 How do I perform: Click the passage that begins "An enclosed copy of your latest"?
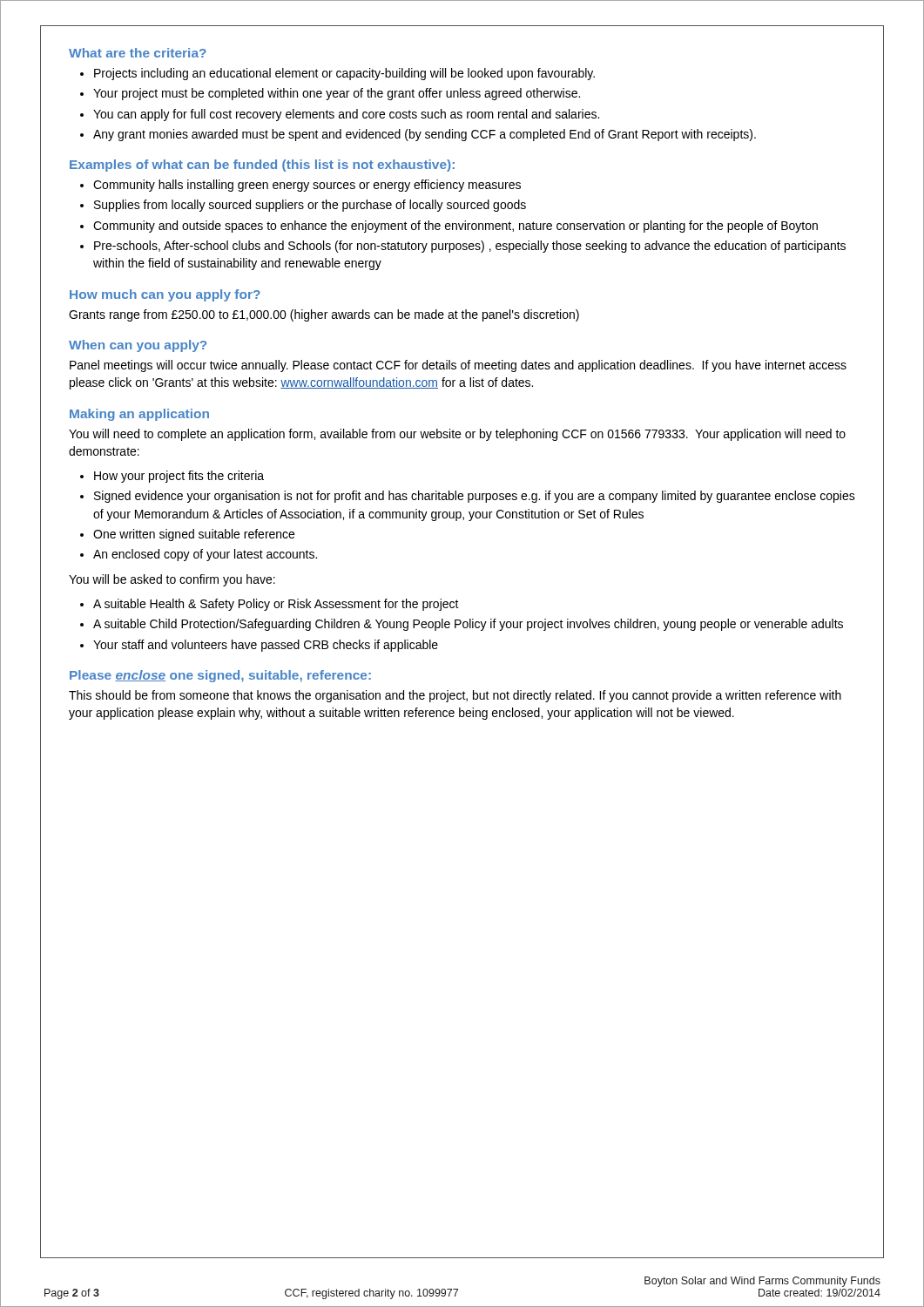[206, 554]
